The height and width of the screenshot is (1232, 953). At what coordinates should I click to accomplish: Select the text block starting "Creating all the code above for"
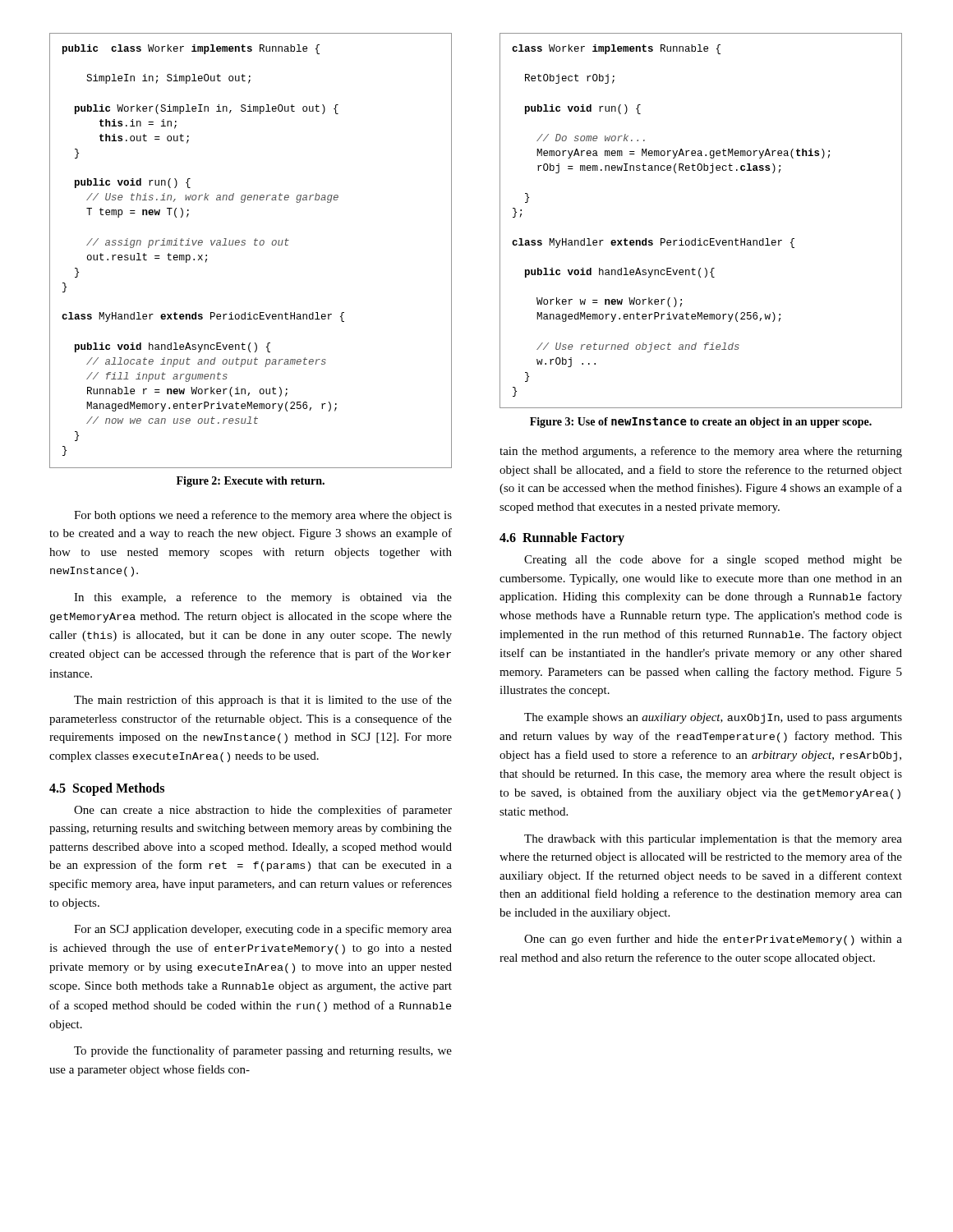[x=701, y=625]
